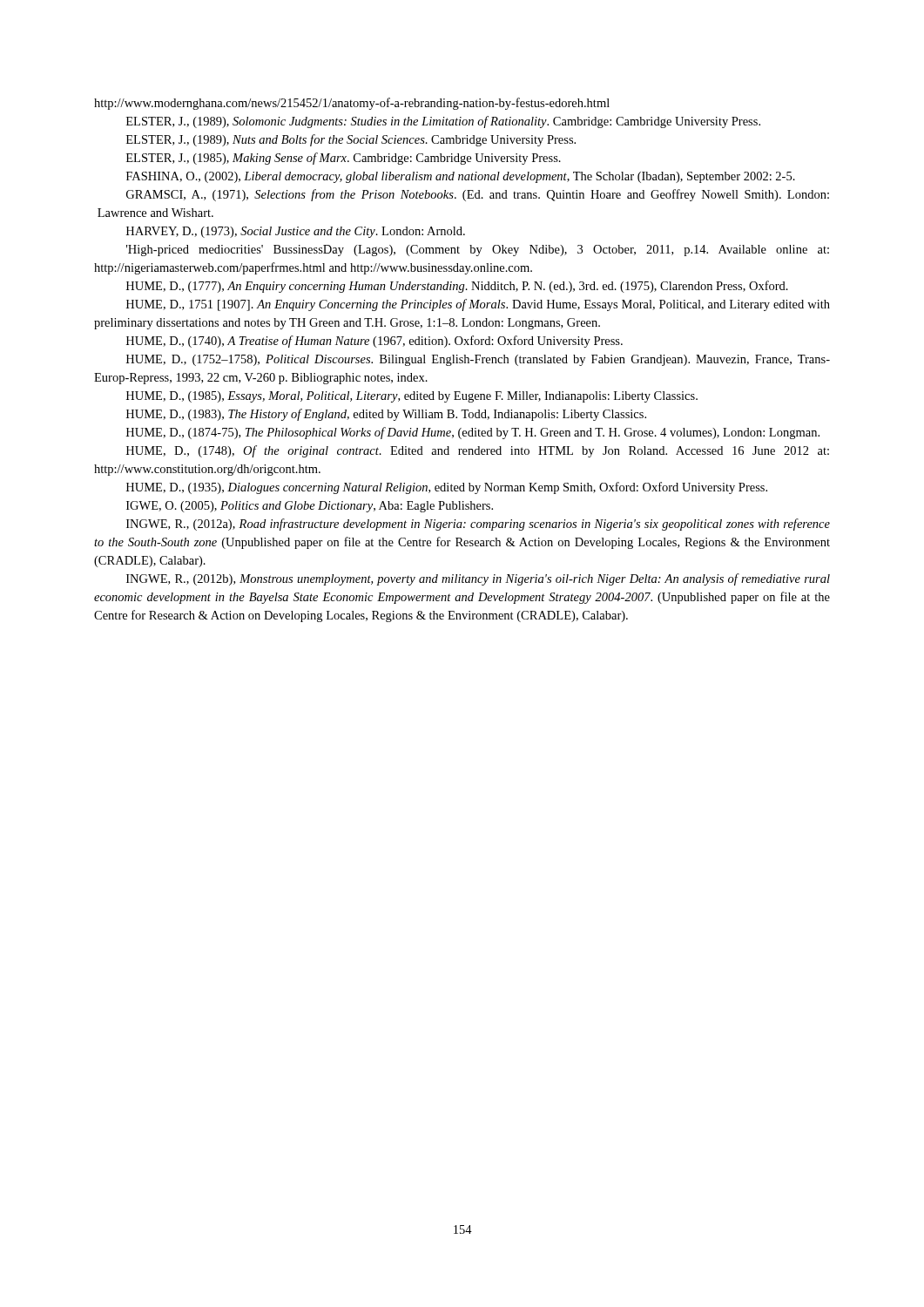
Task: Locate the block of text that opens with "HUME, D., 1751 [1907]. An Enquiry"
Action: pos(462,314)
